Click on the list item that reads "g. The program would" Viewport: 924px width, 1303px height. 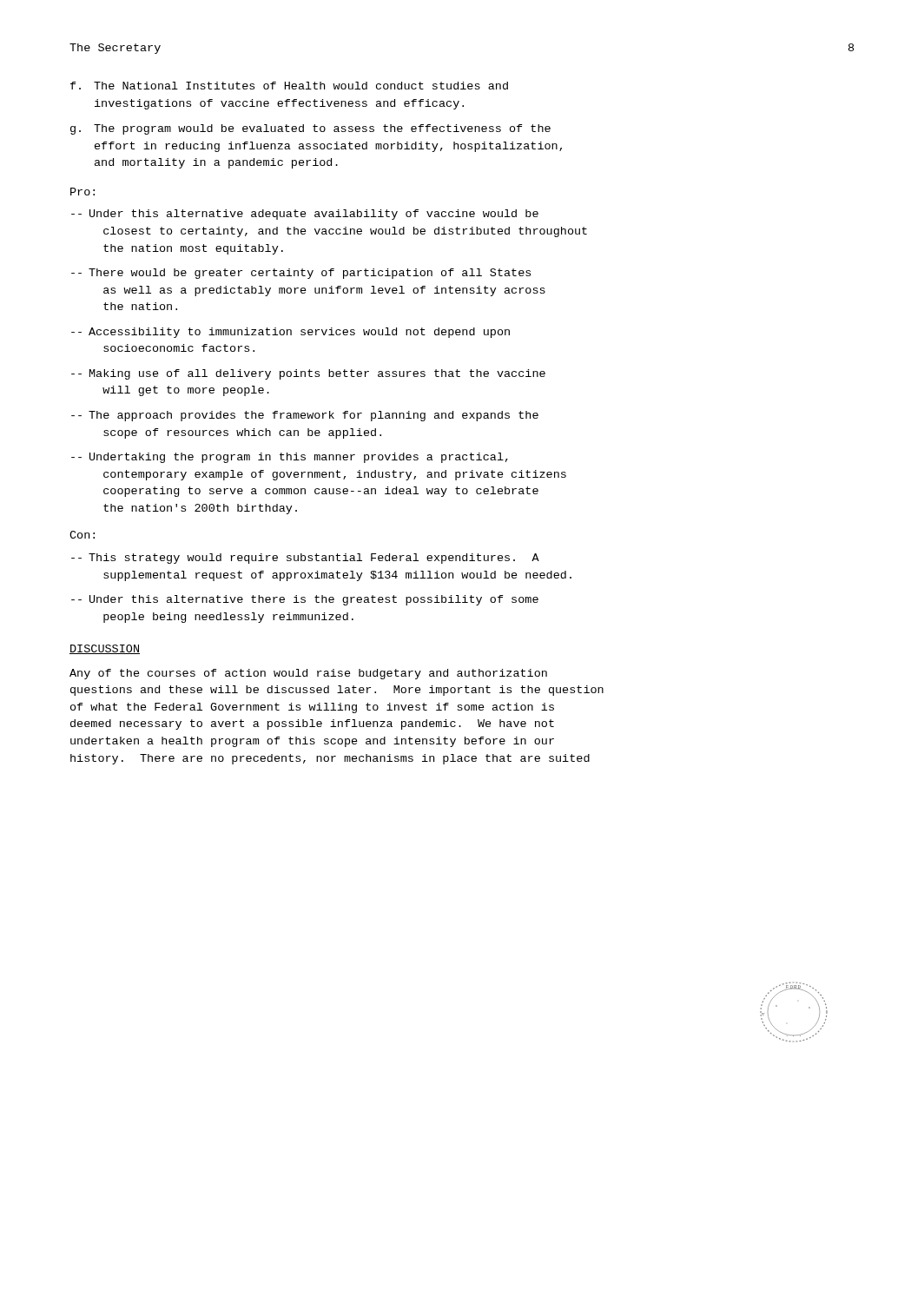point(458,146)
